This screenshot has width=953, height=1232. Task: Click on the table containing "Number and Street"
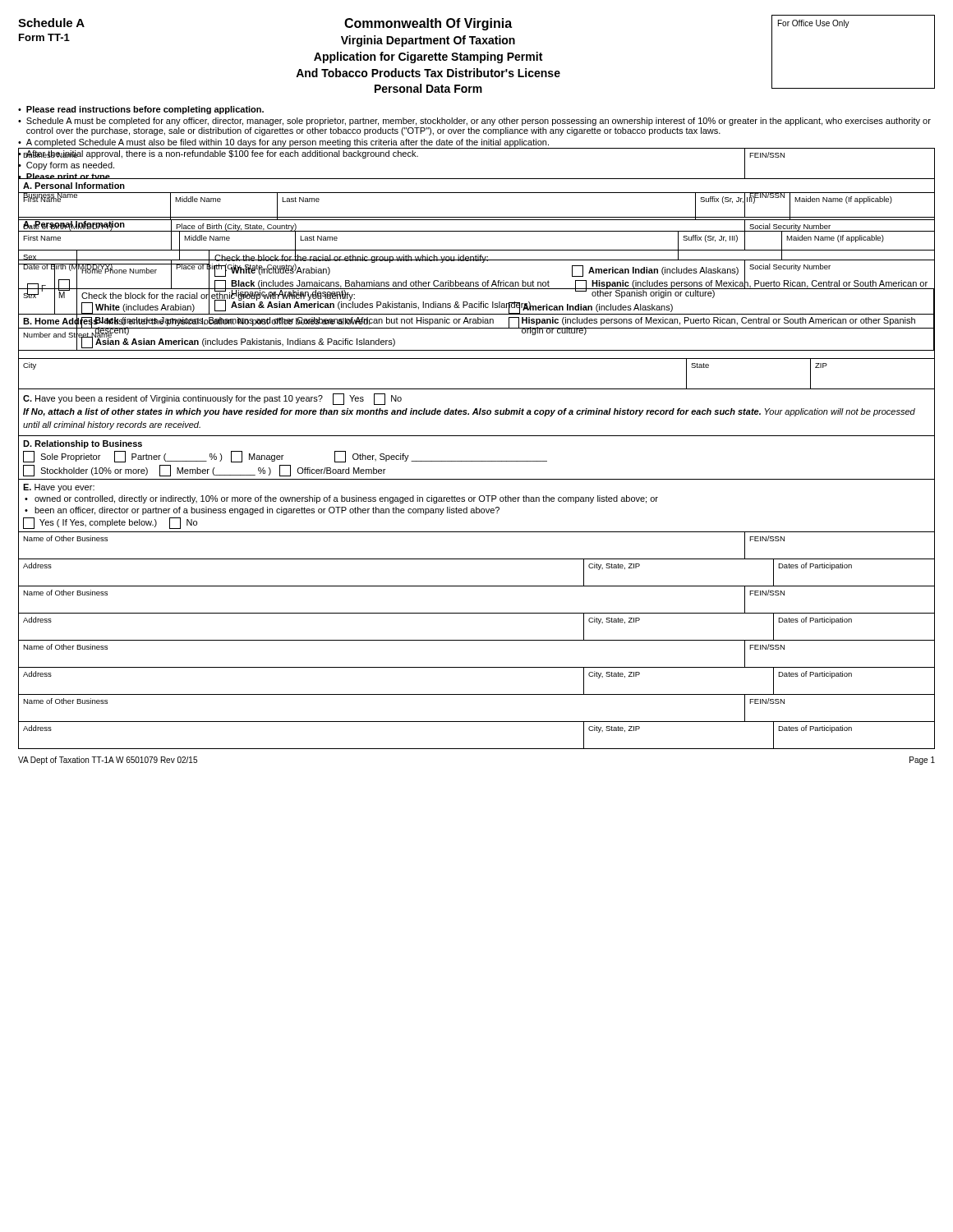476,344
